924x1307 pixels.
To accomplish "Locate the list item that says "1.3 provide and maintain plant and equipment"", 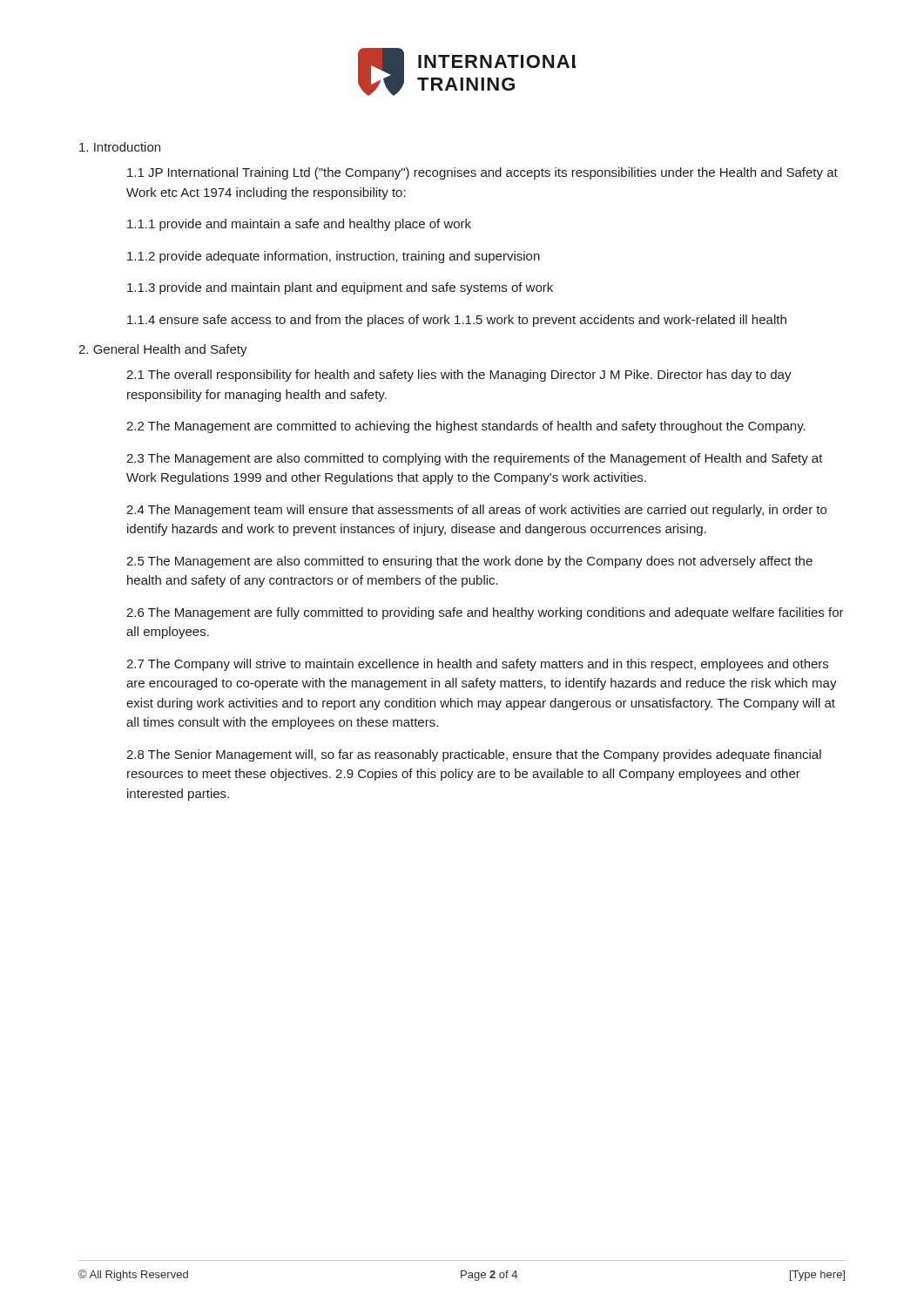I will pos(340,287).
